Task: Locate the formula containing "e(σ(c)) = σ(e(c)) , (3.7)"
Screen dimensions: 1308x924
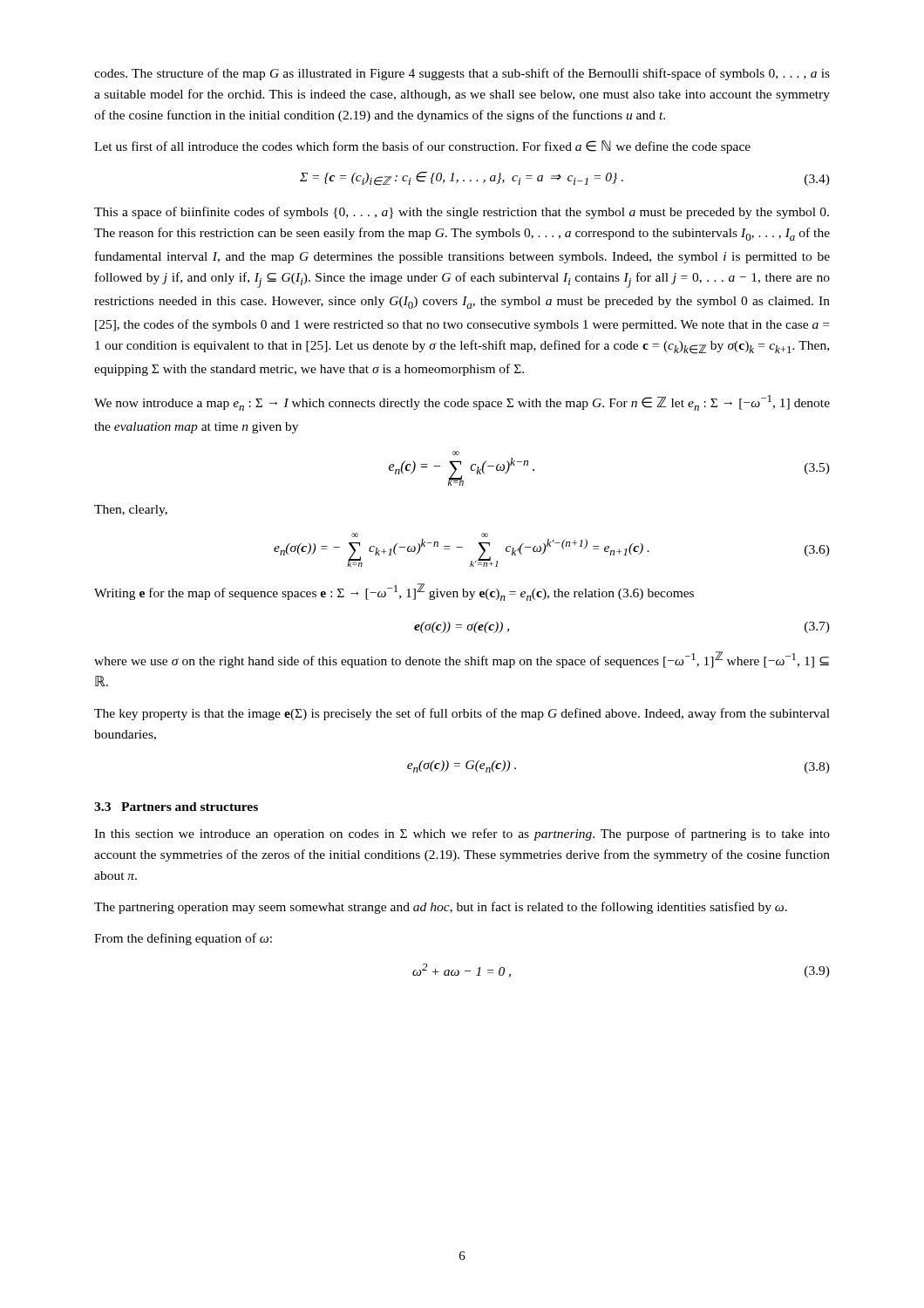Action: click(462, 627)
